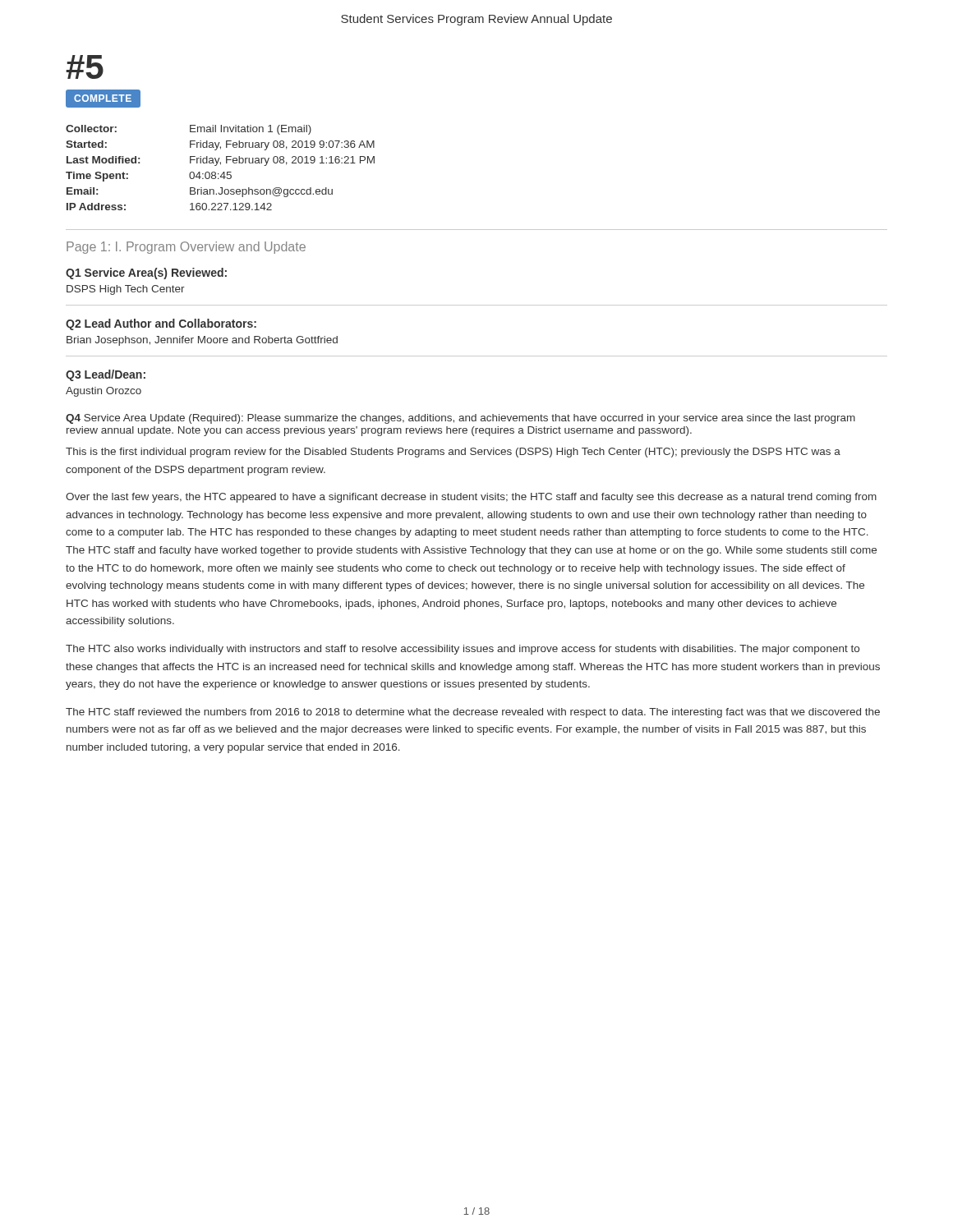The height and width of the screenshot is (1232, 953).
Task: Select the text block starting "Agustin Orozco"
Action: (x=104, y=391)
